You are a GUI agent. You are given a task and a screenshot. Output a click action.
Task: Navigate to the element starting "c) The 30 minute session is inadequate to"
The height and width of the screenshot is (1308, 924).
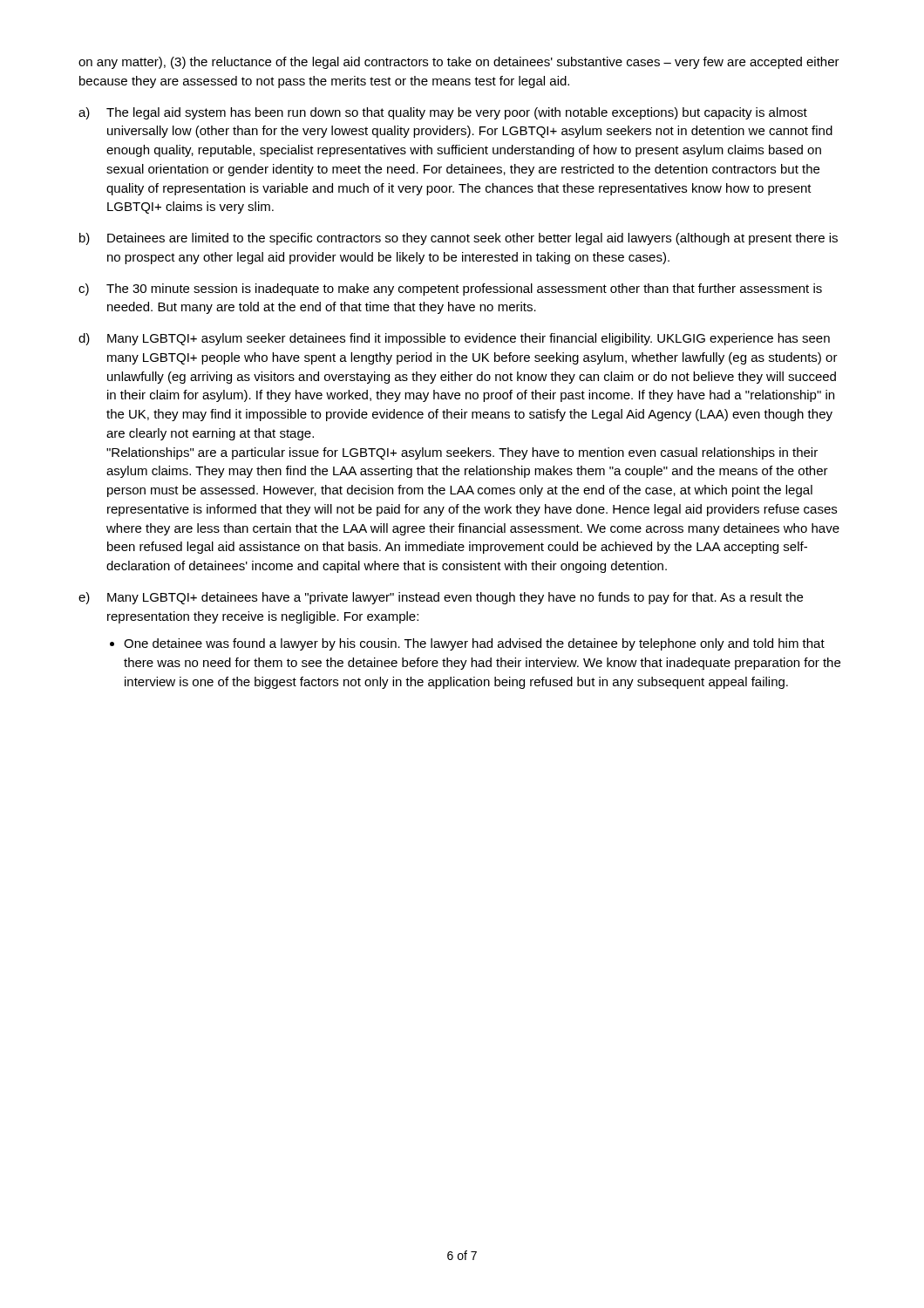(462, 298)
